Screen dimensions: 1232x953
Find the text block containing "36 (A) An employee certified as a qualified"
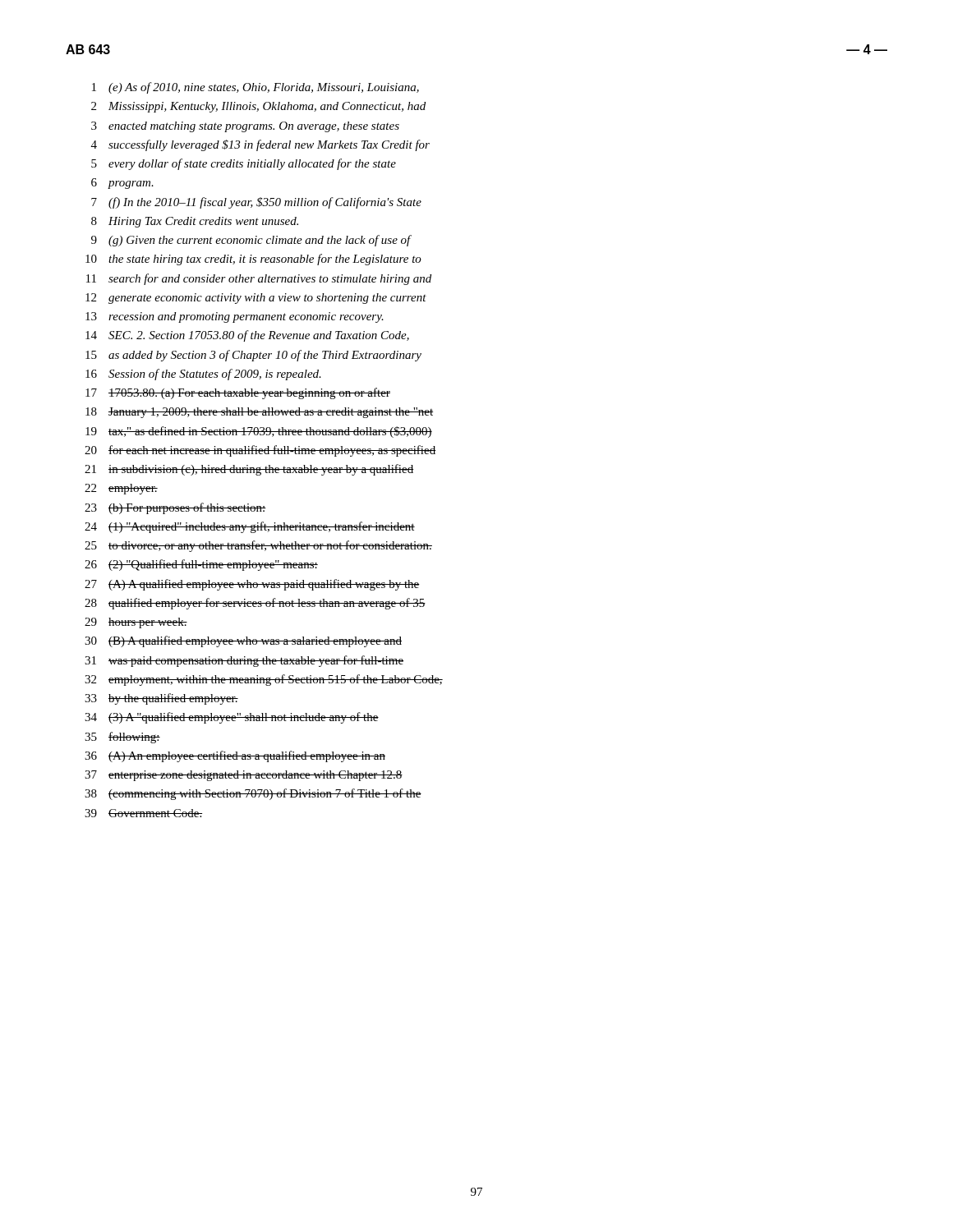(x=235, y=756)
